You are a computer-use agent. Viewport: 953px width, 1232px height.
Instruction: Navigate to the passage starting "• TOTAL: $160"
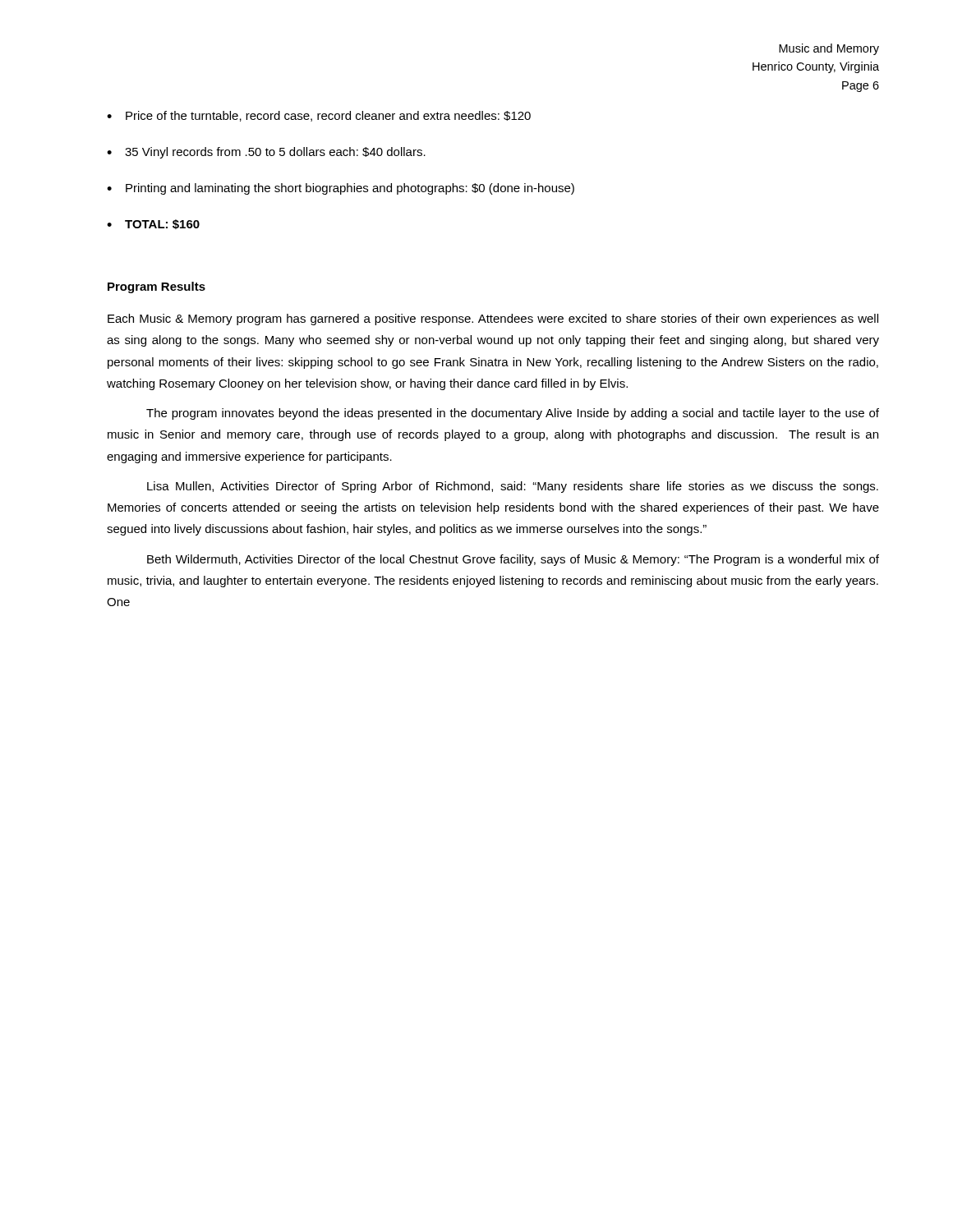153,226
